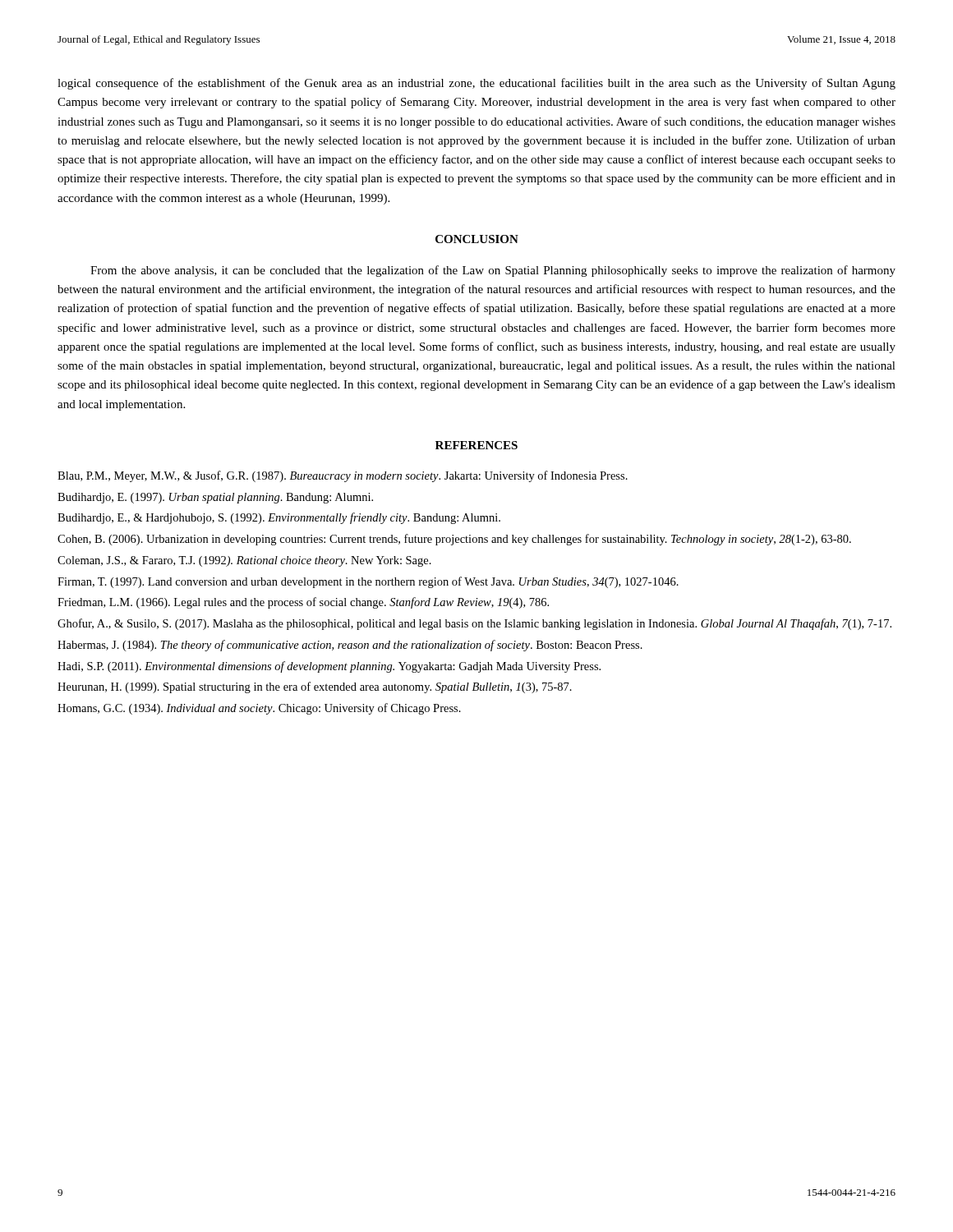953x1232 pixels.
Task: Select the passage starting "Friedman, L.M. (1966)."
Action: tap(304, 602)
